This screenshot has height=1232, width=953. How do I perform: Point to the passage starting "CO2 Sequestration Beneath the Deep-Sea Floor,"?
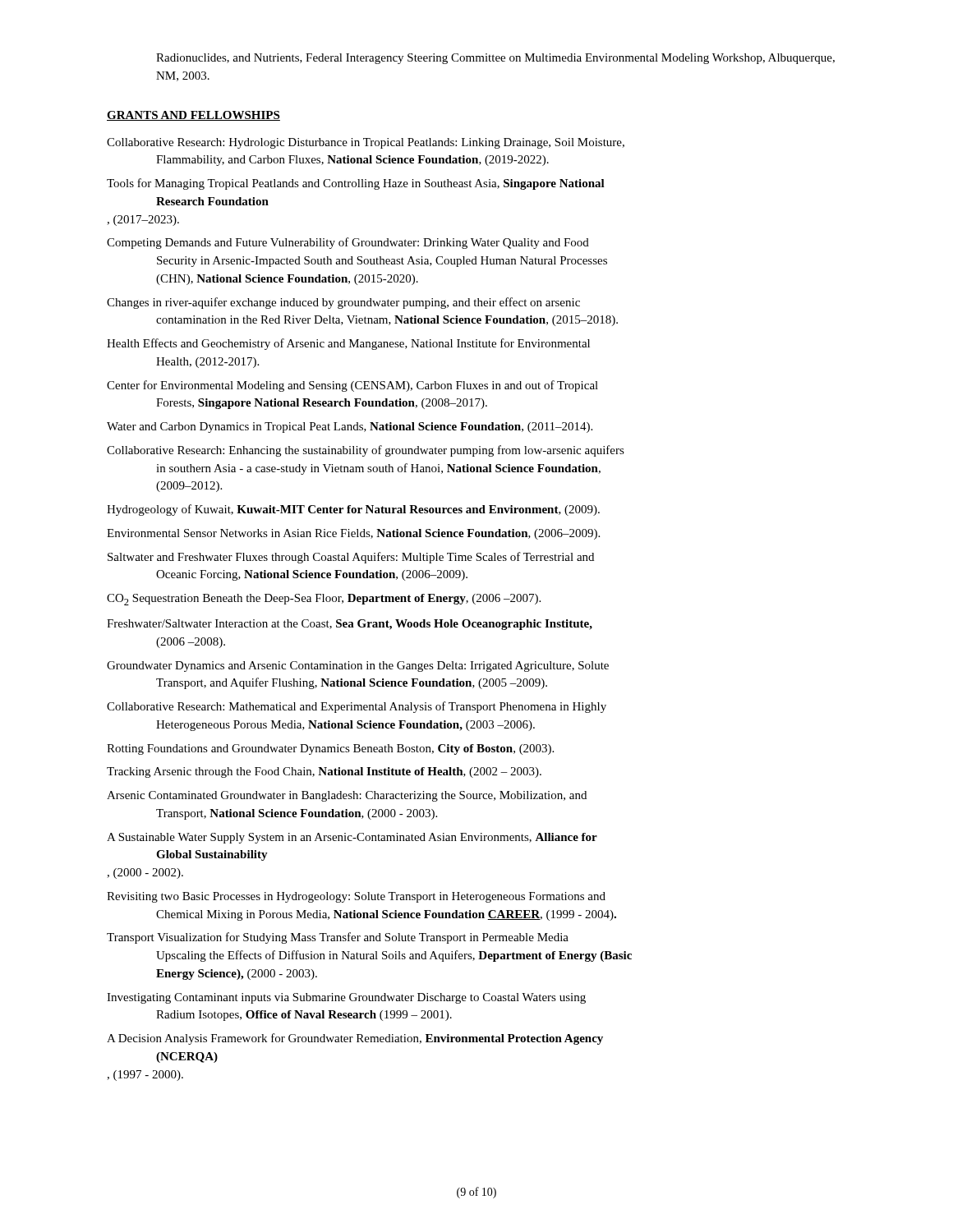(324, 600)
